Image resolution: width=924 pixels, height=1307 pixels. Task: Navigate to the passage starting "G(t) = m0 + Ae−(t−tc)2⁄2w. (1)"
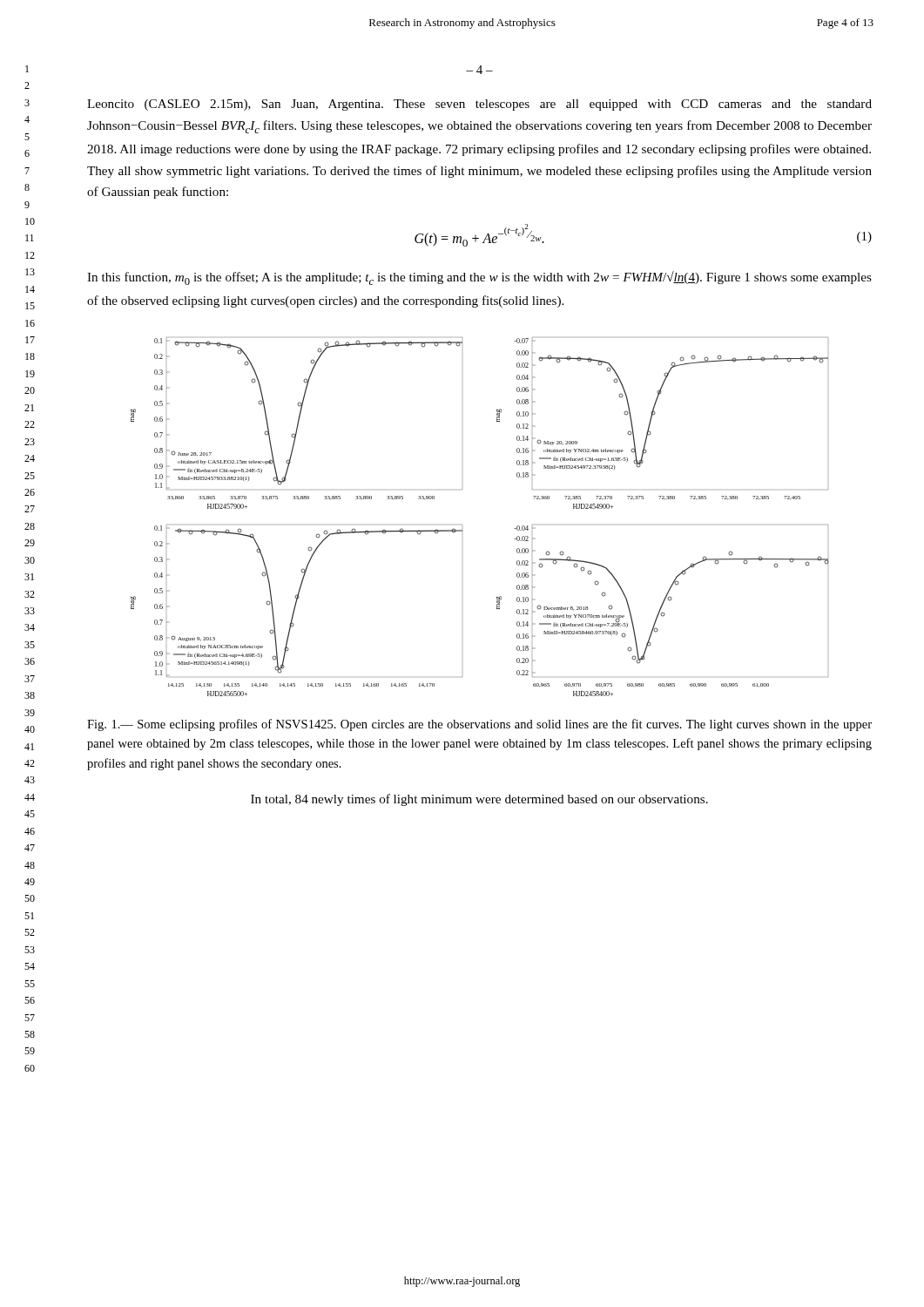pyautogui.click(x=489, y=235)
